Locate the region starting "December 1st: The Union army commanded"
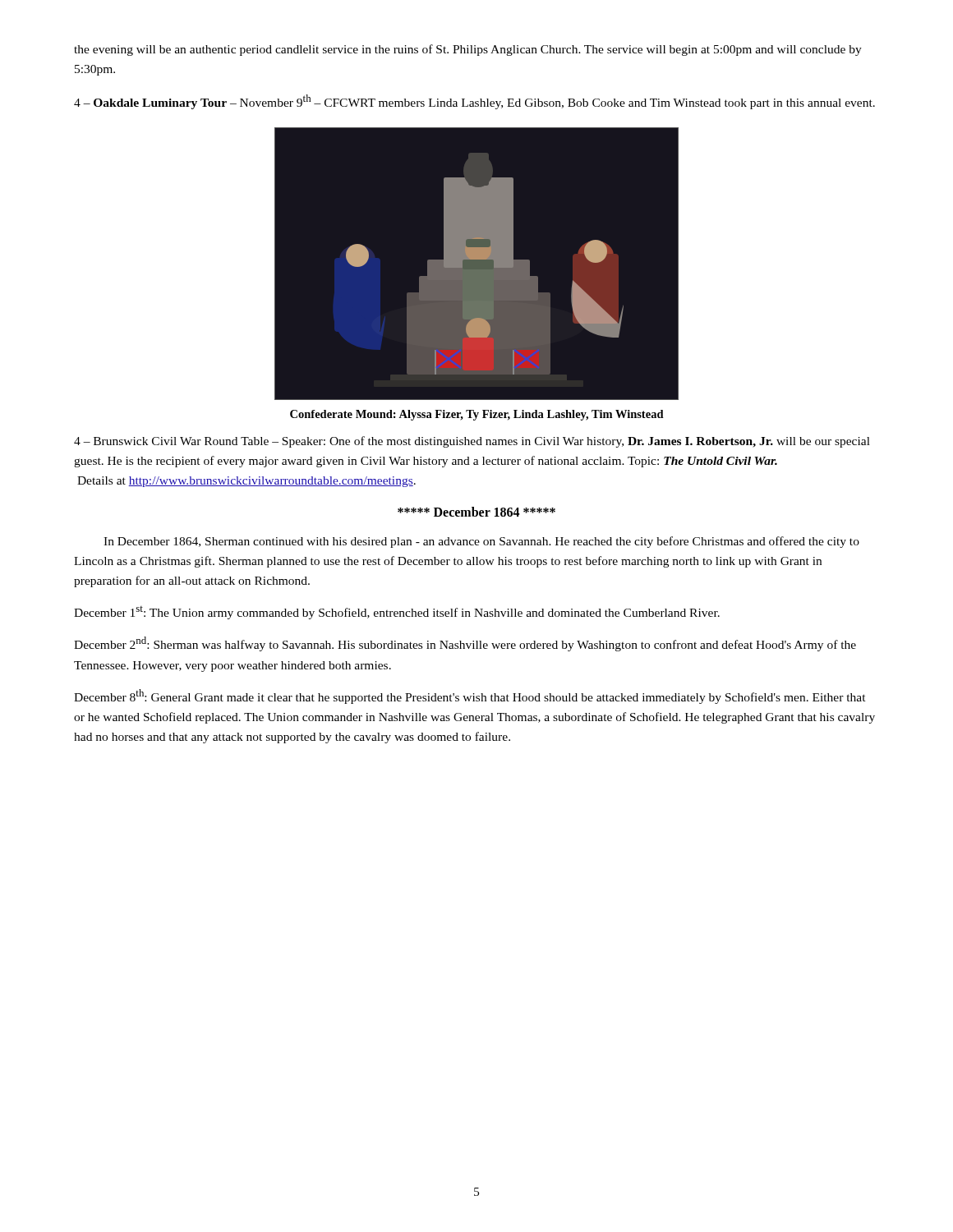This screenshot has width=953, height=1232. pyautogui.click(x=397, y=611)
